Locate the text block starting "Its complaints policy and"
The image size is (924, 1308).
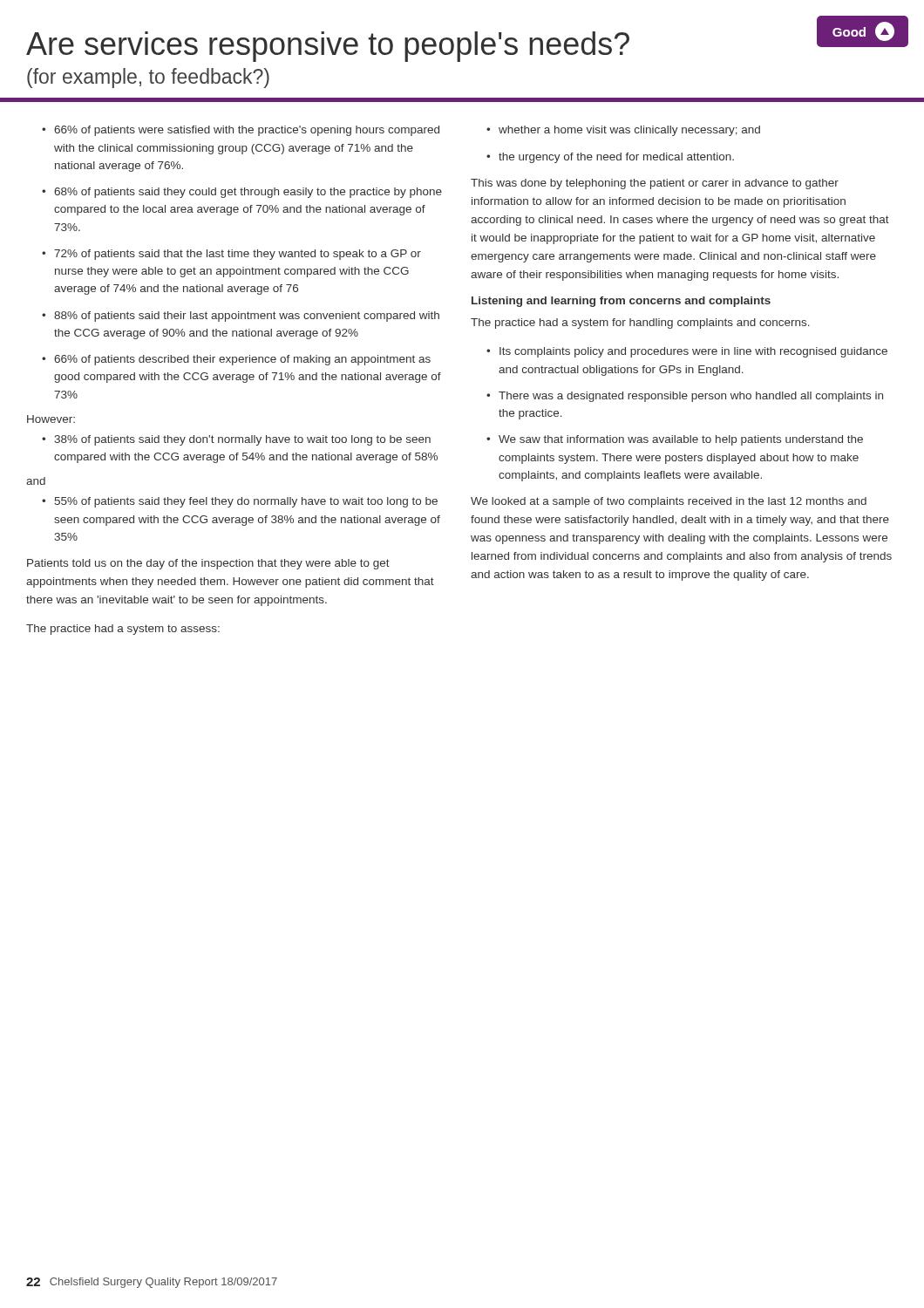click(684, 361)
